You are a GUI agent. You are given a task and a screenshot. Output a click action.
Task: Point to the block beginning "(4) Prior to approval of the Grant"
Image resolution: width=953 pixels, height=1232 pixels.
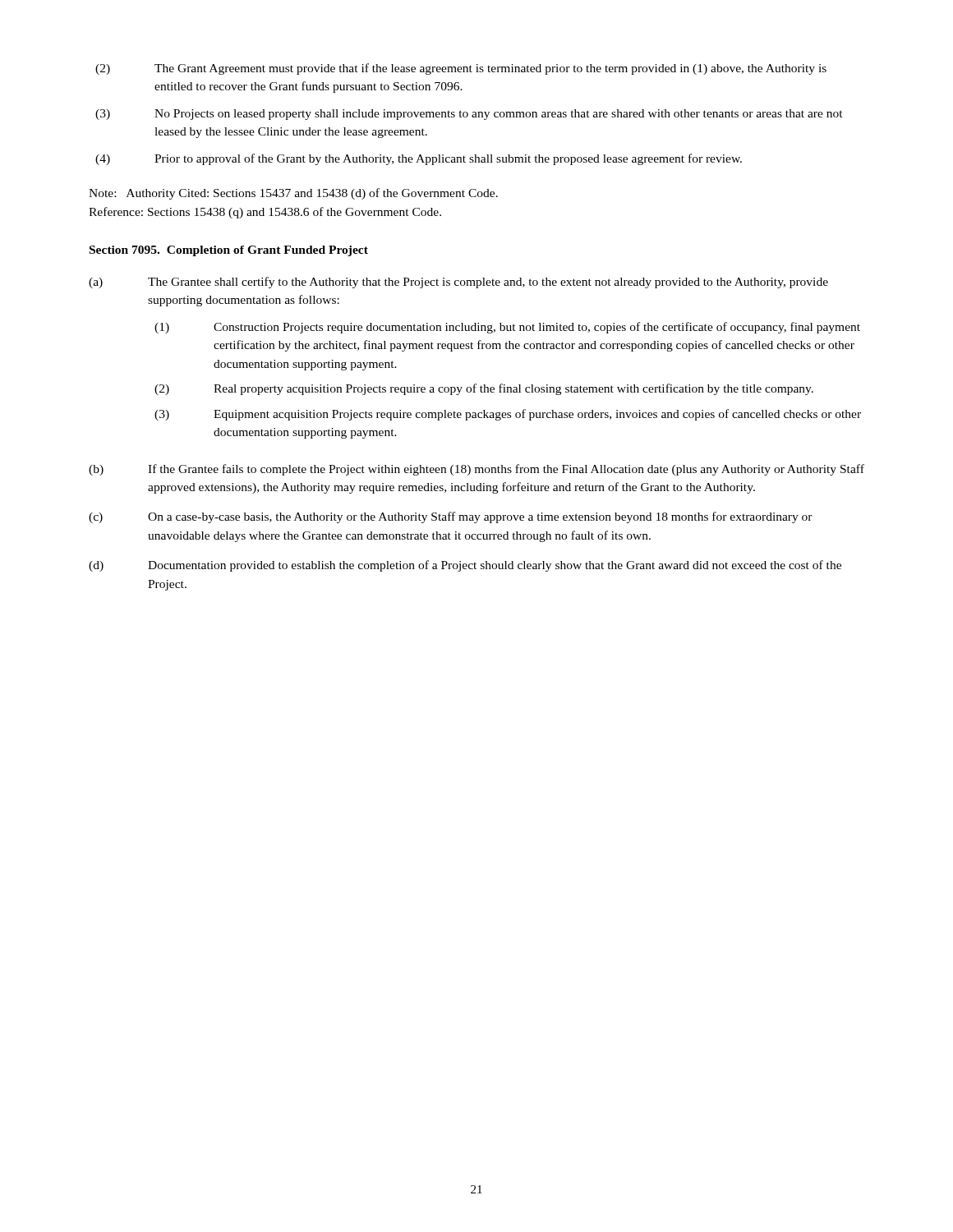(476, 159)
